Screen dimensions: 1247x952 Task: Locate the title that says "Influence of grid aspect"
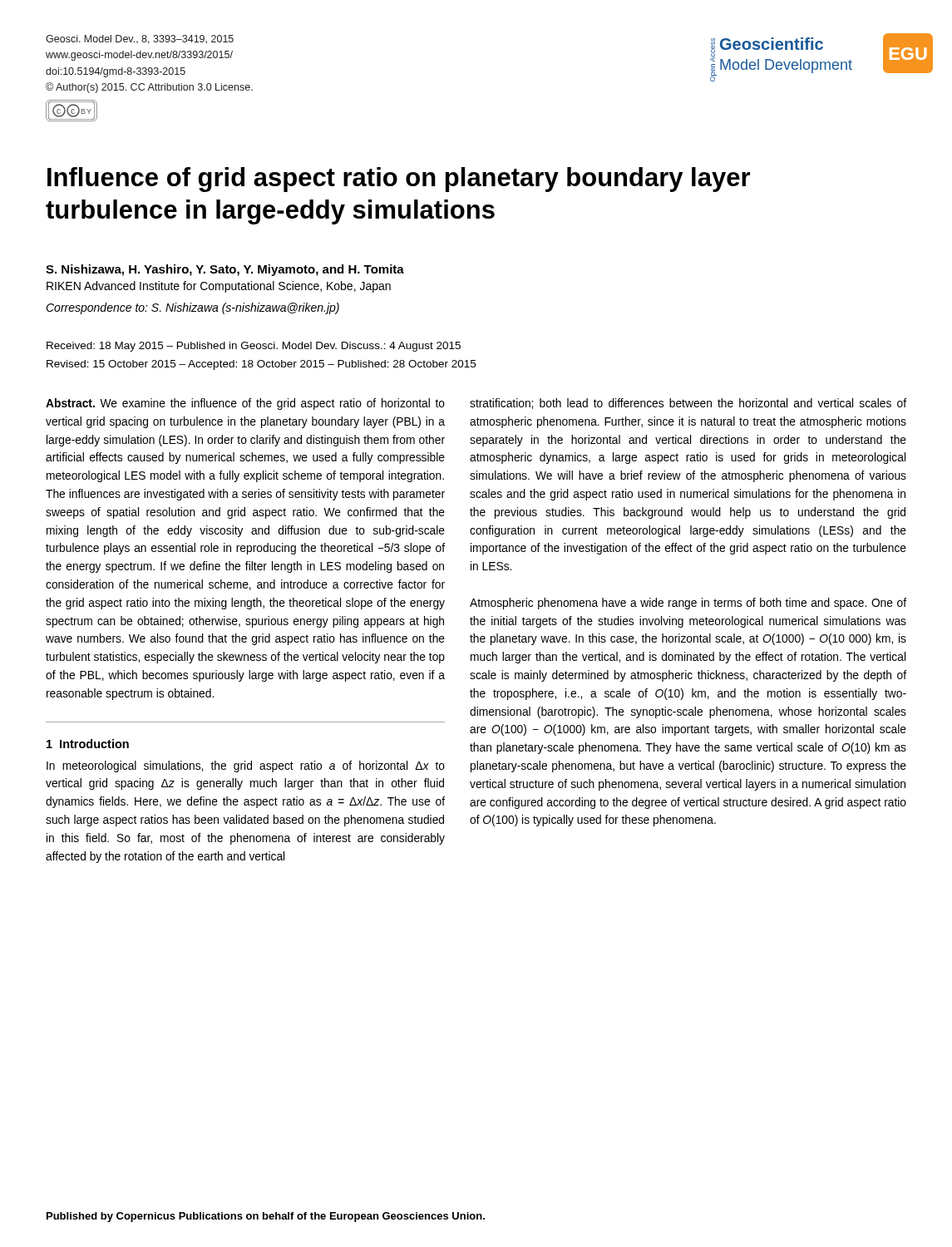tap(476, 194)
